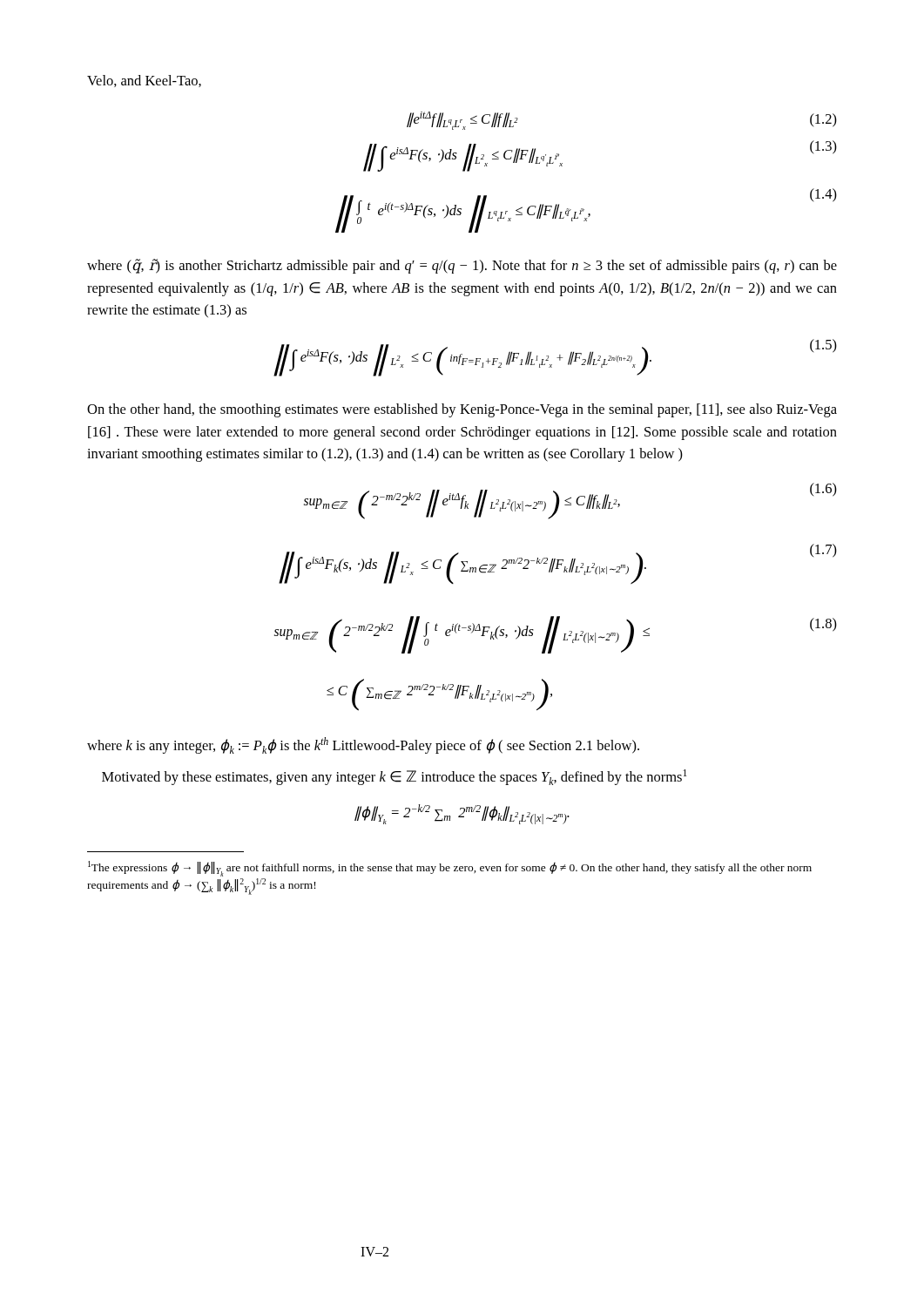Click on the block starting "‖ ∫ eisΔFk(s, ⋅)ds ‖ L2x ≤"

(557, 561)
